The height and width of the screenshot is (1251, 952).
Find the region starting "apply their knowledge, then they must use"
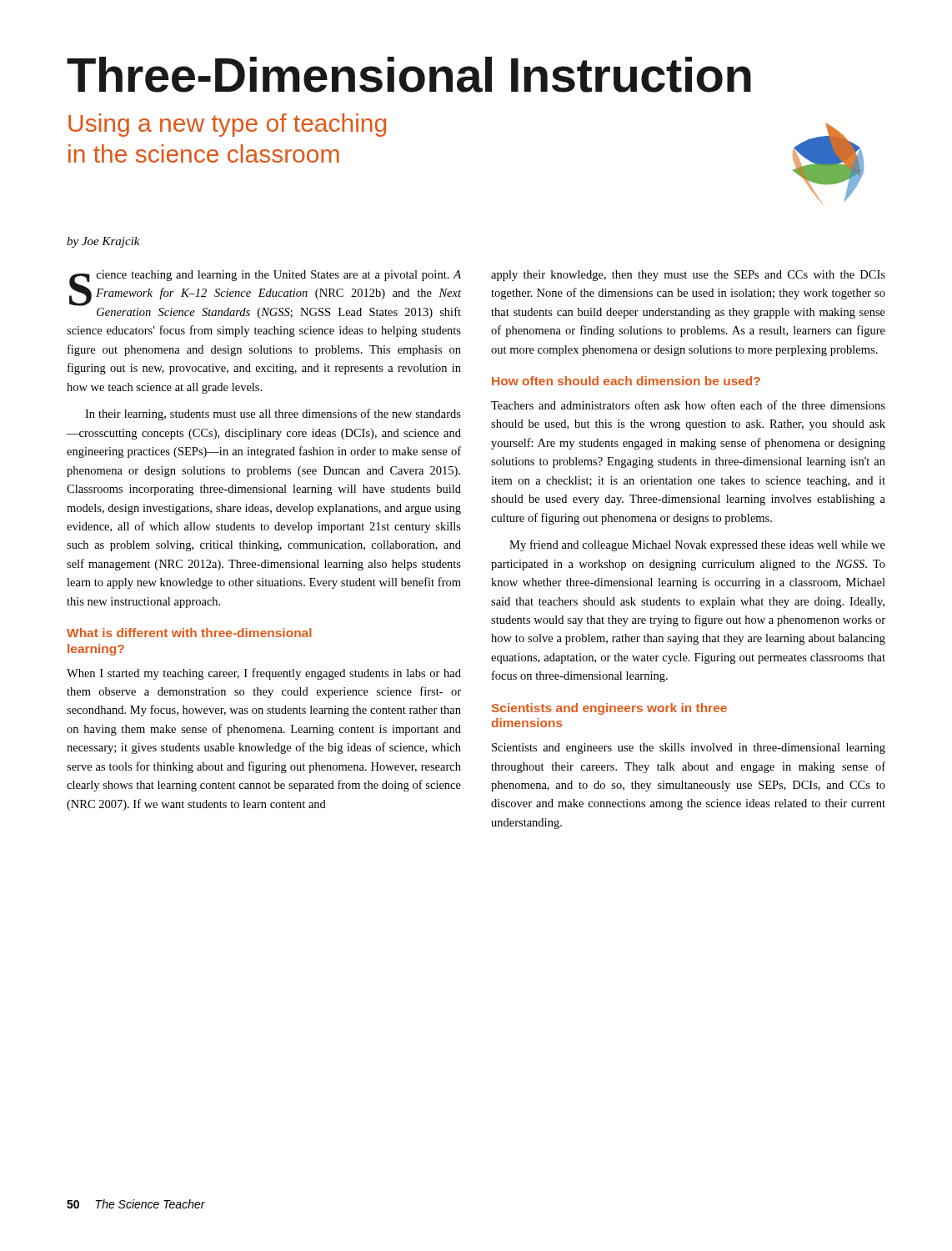click(688, 312)
